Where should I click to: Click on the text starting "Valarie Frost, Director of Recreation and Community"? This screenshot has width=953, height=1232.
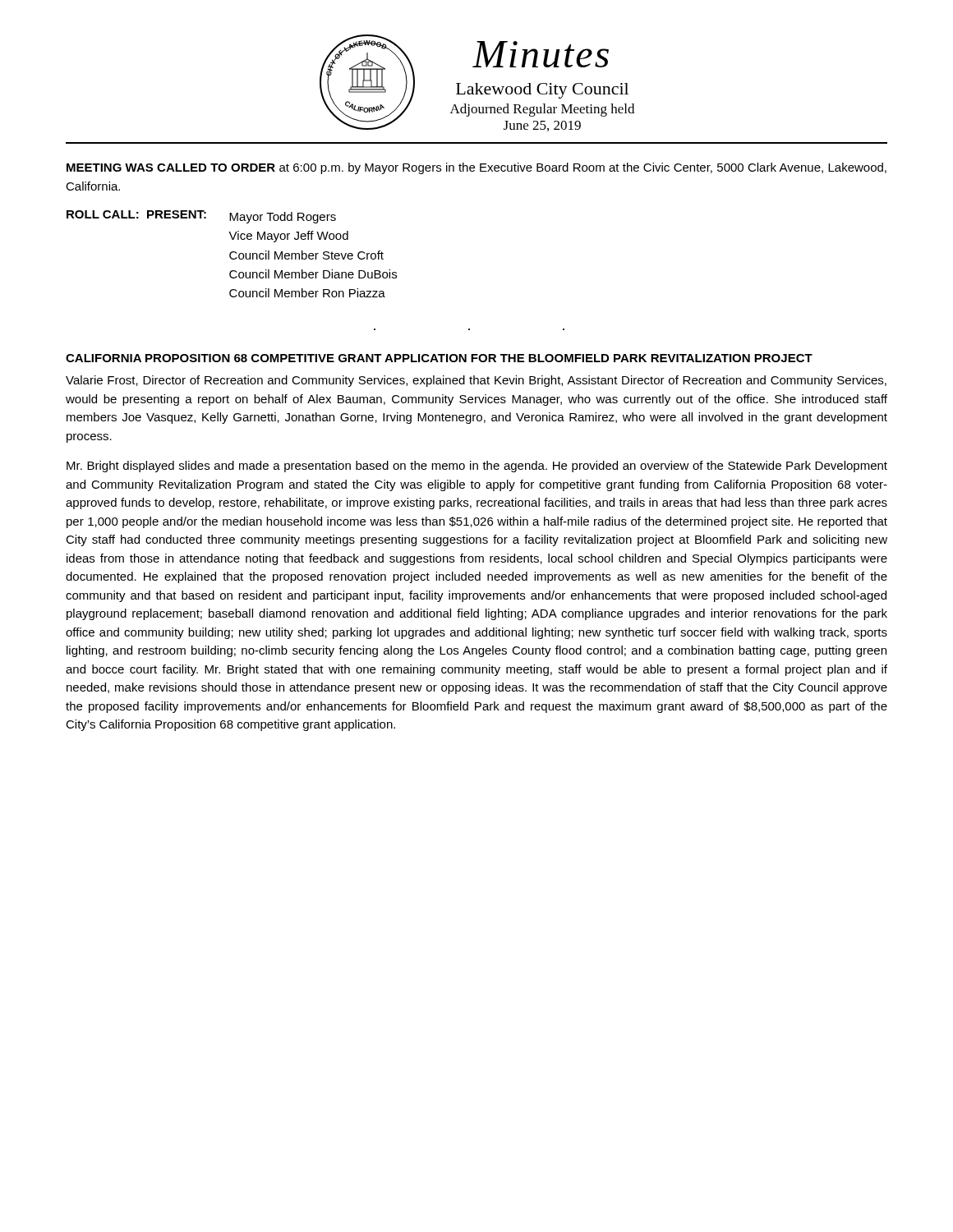[476, 408]
